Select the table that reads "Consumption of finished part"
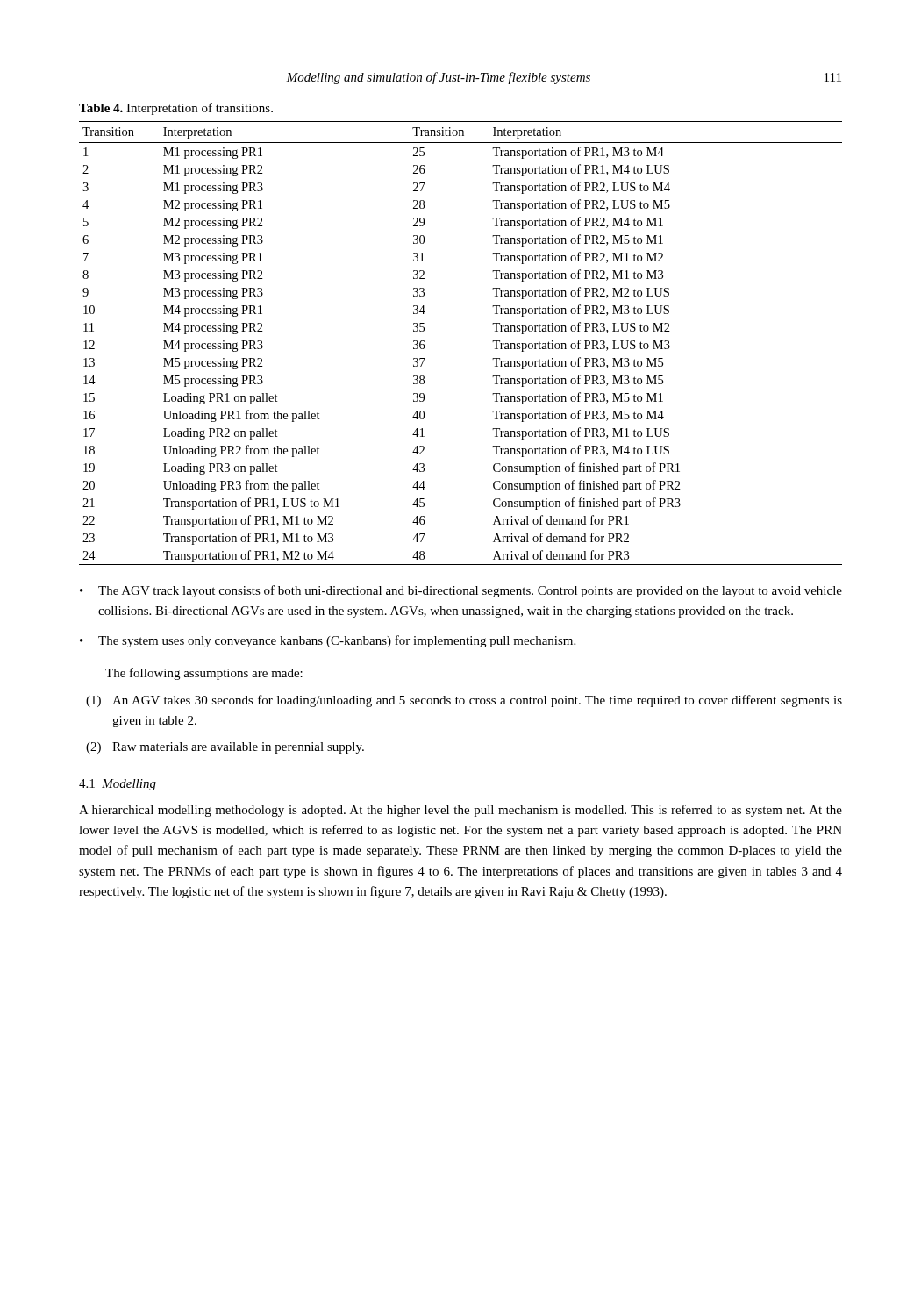Image resolution: width=921 pixels, height=1316 pixels. pyautogui.click(x=460, y=343)
